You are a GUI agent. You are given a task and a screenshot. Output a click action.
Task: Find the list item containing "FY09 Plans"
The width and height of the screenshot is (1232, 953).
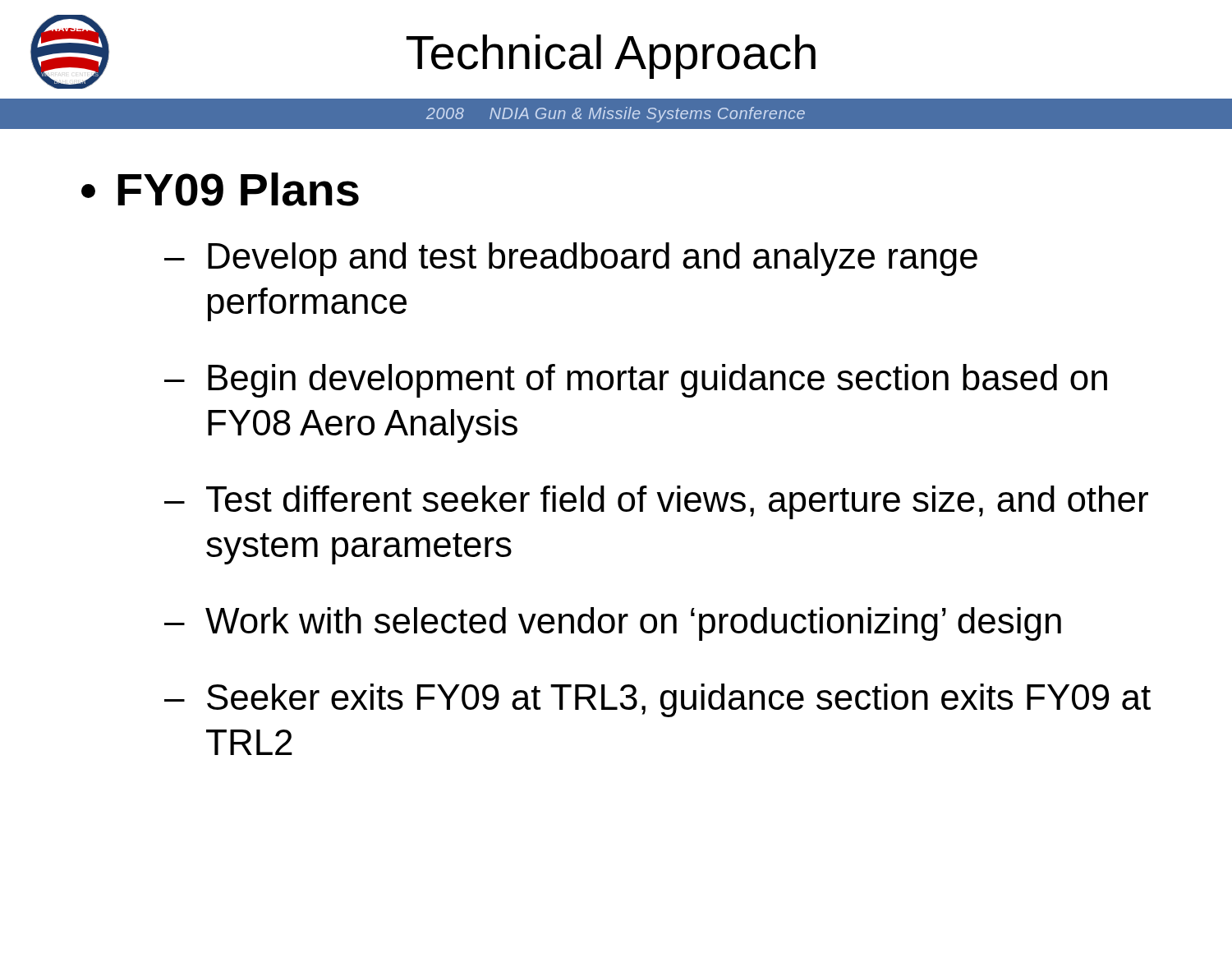[x=238, y=189]
